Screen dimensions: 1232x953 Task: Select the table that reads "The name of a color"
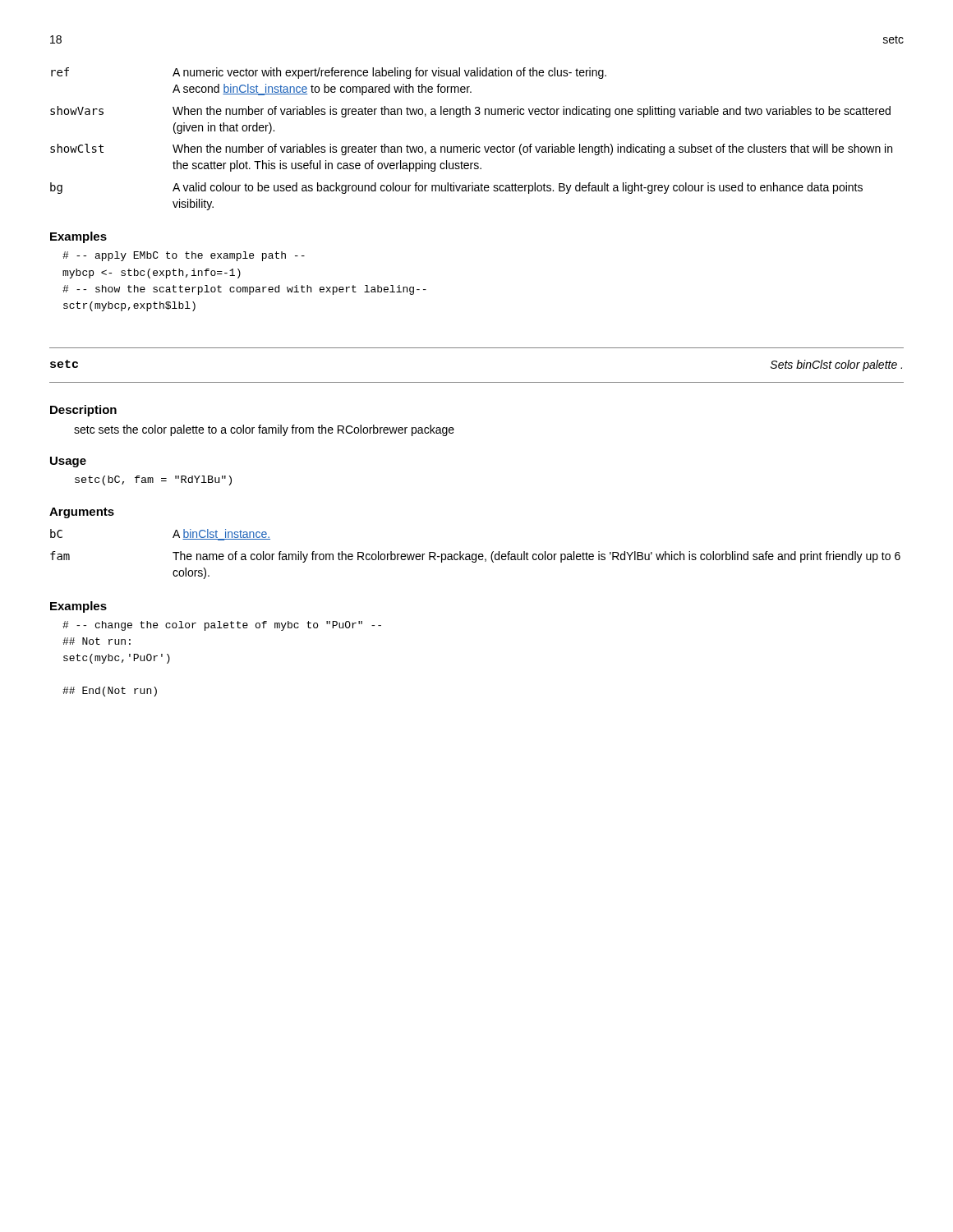click(476, 553)
